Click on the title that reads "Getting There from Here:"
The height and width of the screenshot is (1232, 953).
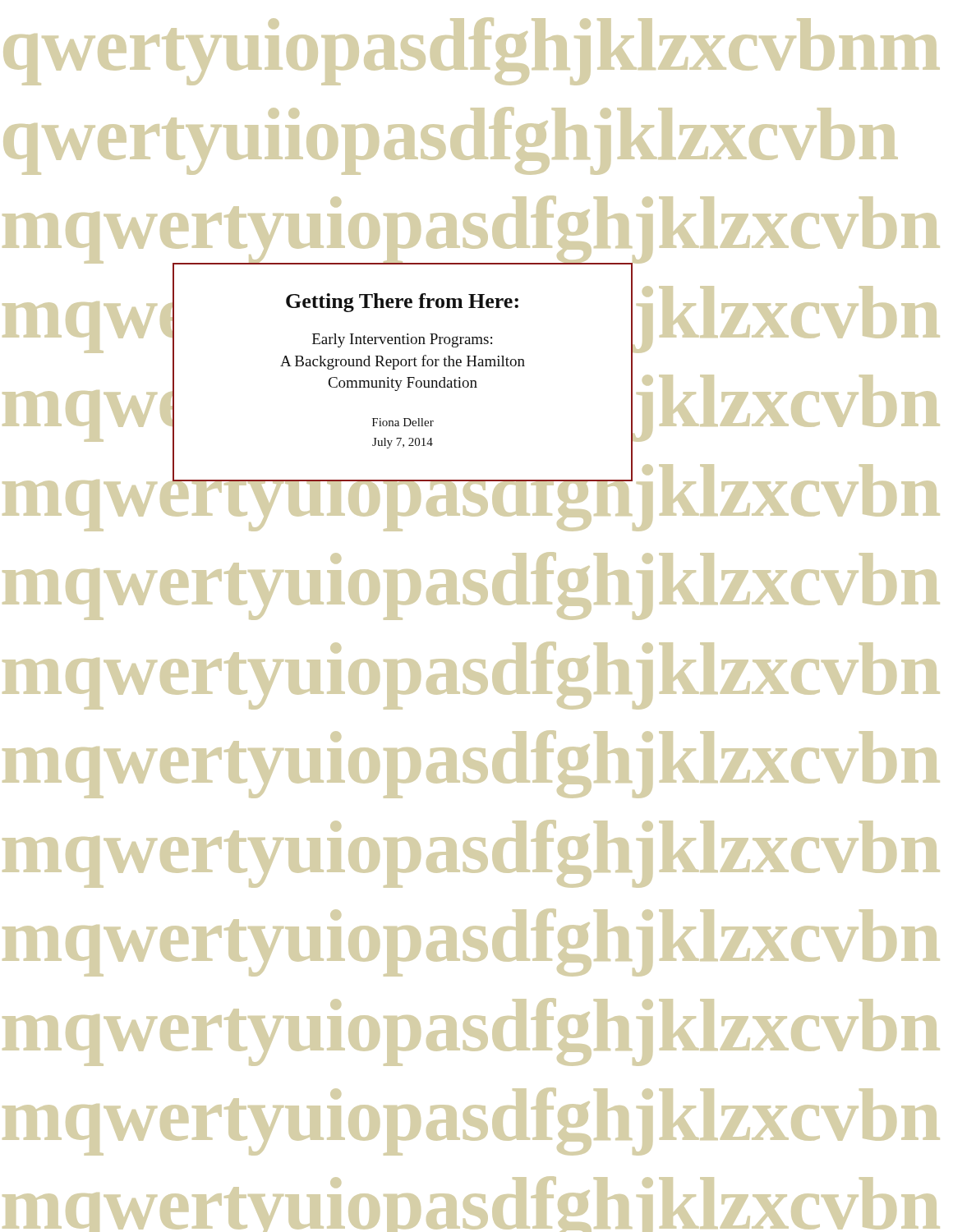pyautogui.click(x=403, y=370)
